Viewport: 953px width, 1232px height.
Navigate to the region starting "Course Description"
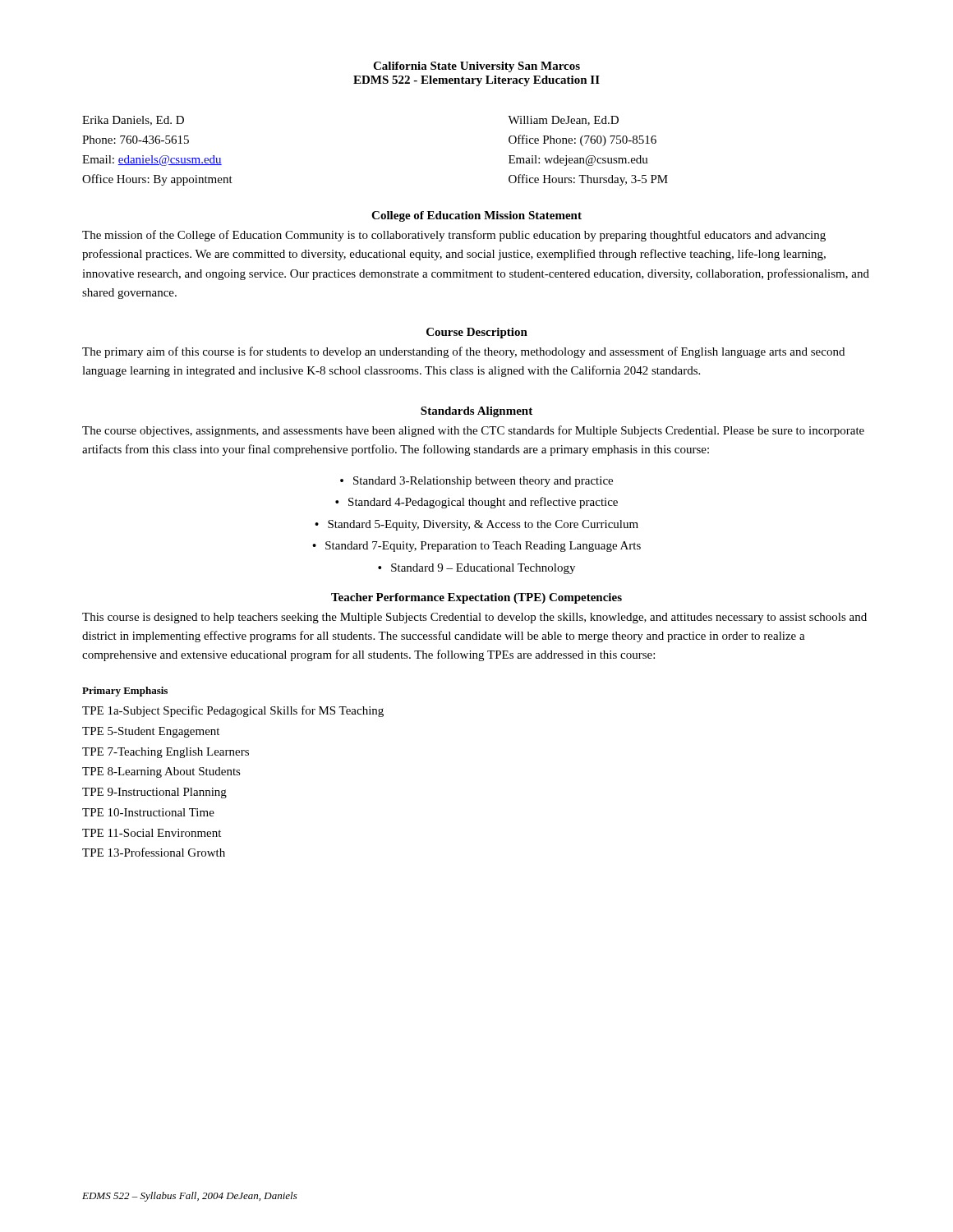pos(476,332)
